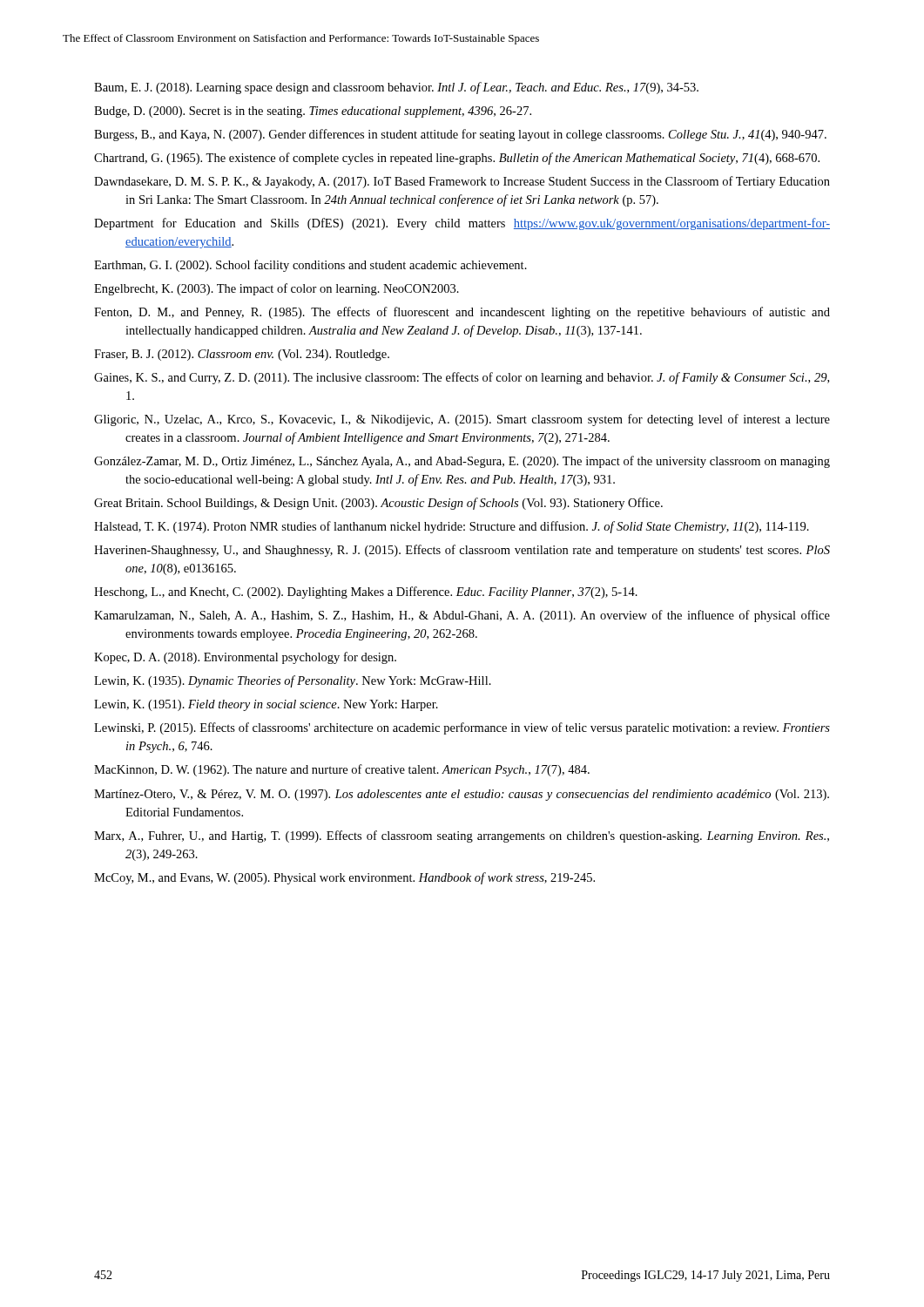
Task: Point to the block beginning "Lewinski, P. (2015). Effects of classrooms'"
Action: 462,737
